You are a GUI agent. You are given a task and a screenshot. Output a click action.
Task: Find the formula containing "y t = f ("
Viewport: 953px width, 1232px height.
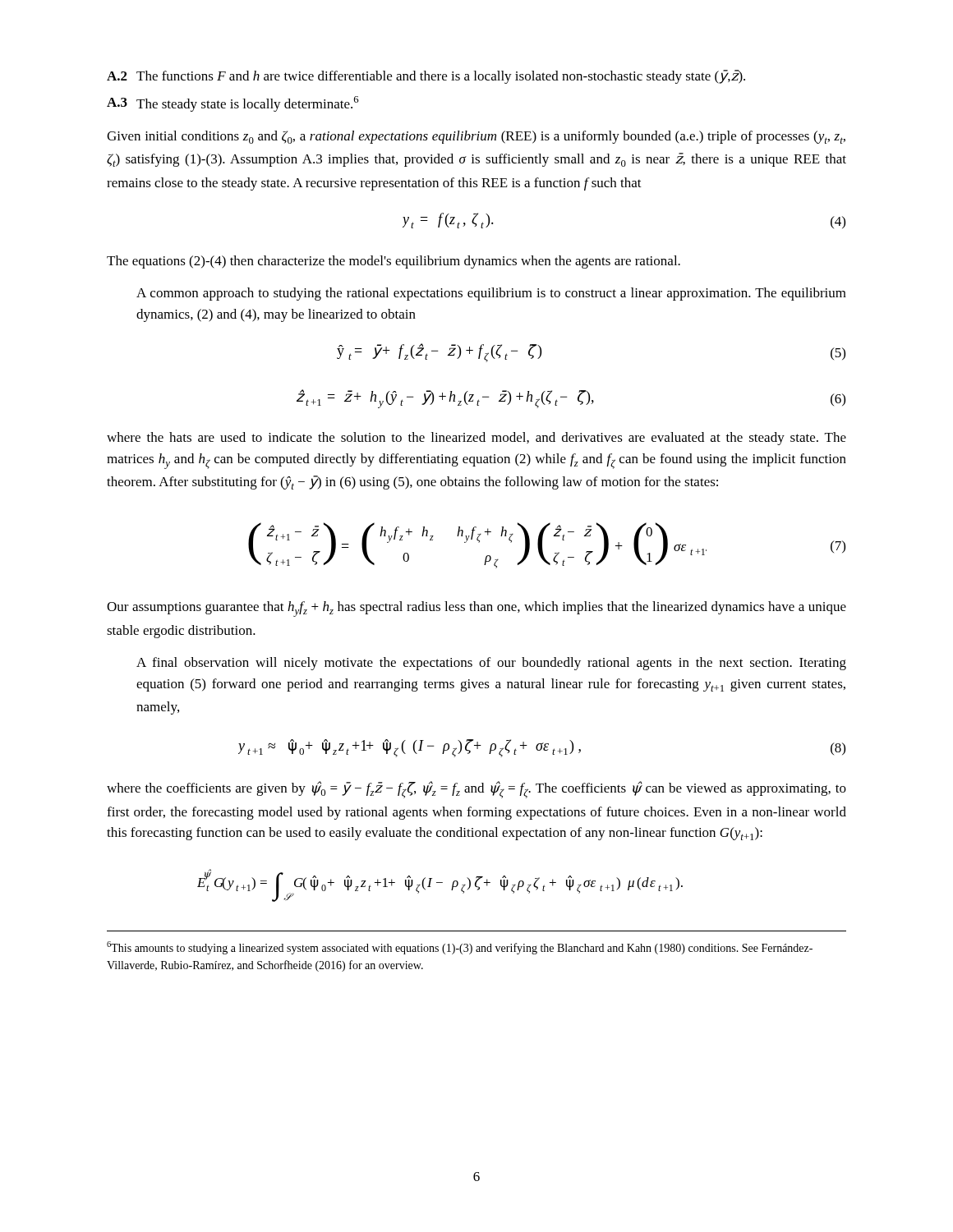pyautogui.click(x=451, y=221)
